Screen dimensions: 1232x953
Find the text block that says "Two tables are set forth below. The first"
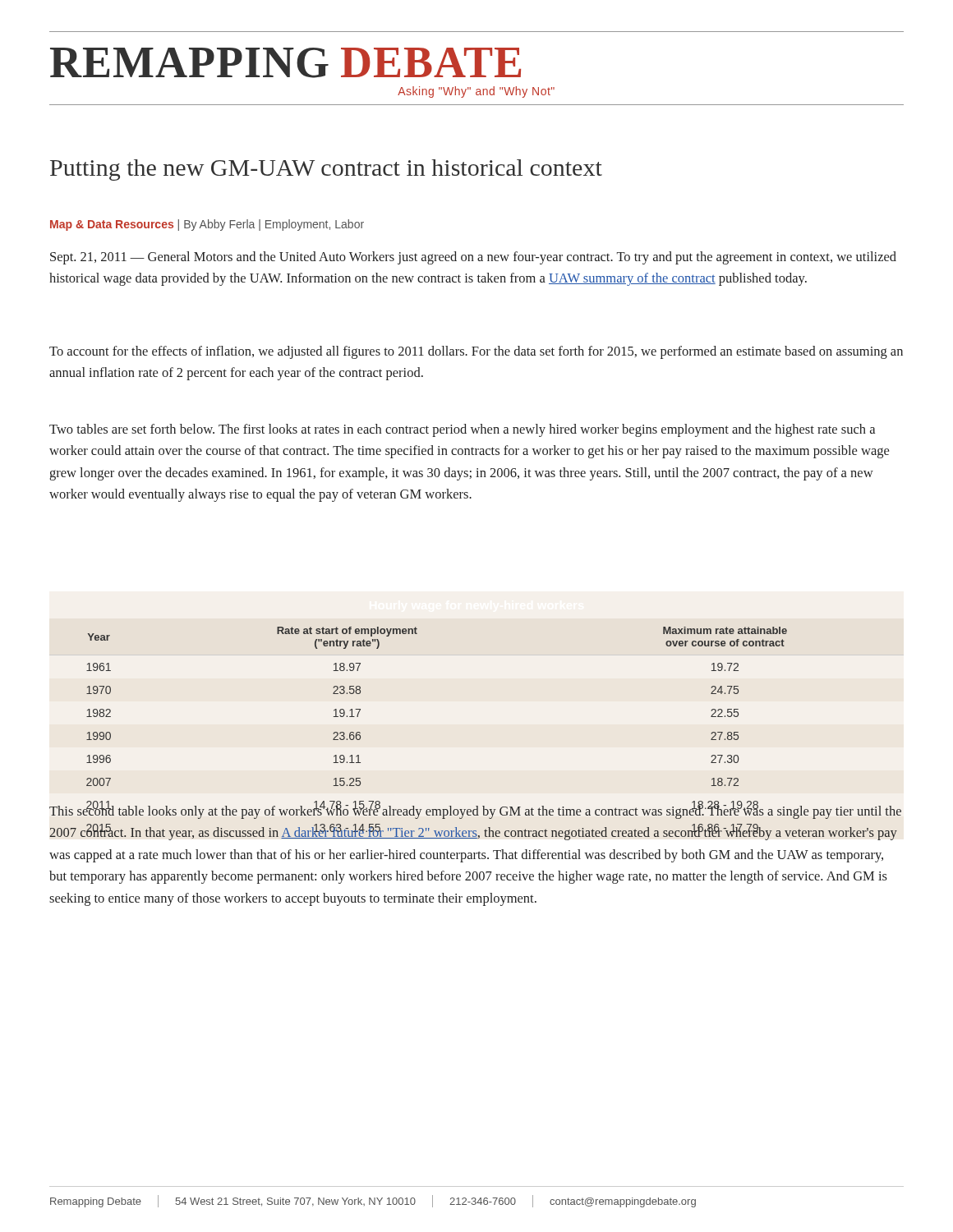pyautogui.click(x=476, y=462)
